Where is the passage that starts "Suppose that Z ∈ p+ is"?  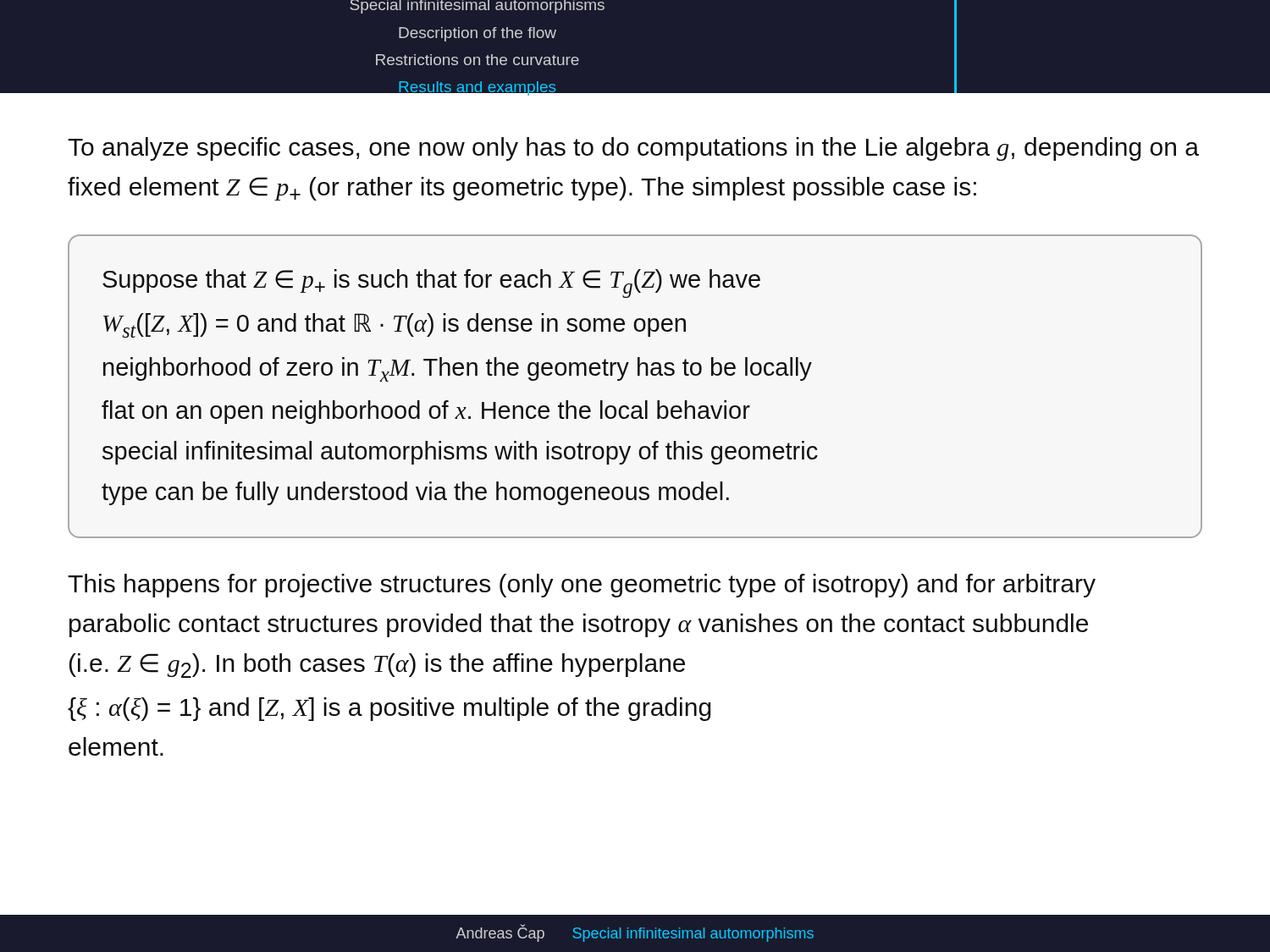coord(460,386)
